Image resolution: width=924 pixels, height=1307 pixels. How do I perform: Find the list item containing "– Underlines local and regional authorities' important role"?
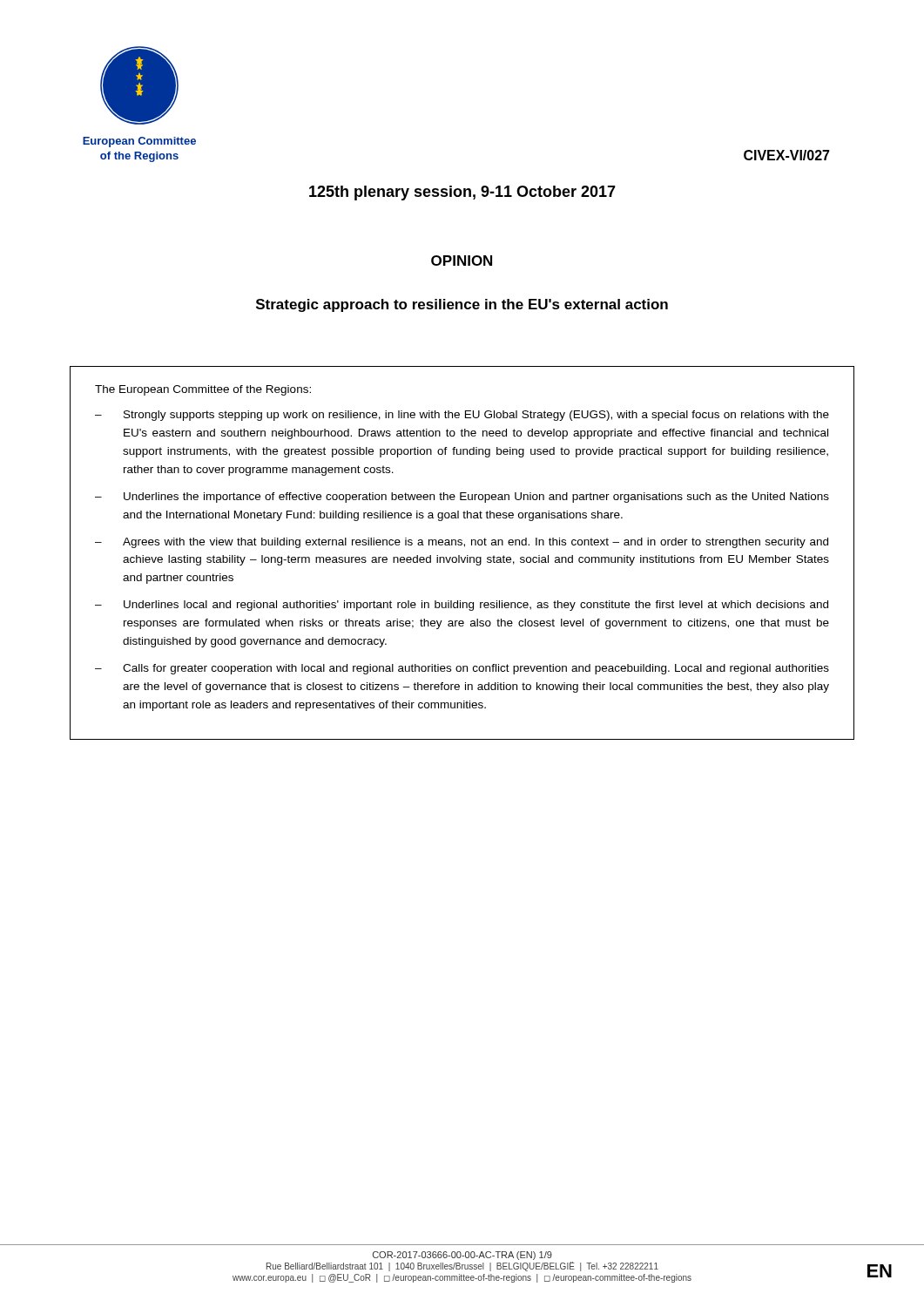(x=462, y=624)
